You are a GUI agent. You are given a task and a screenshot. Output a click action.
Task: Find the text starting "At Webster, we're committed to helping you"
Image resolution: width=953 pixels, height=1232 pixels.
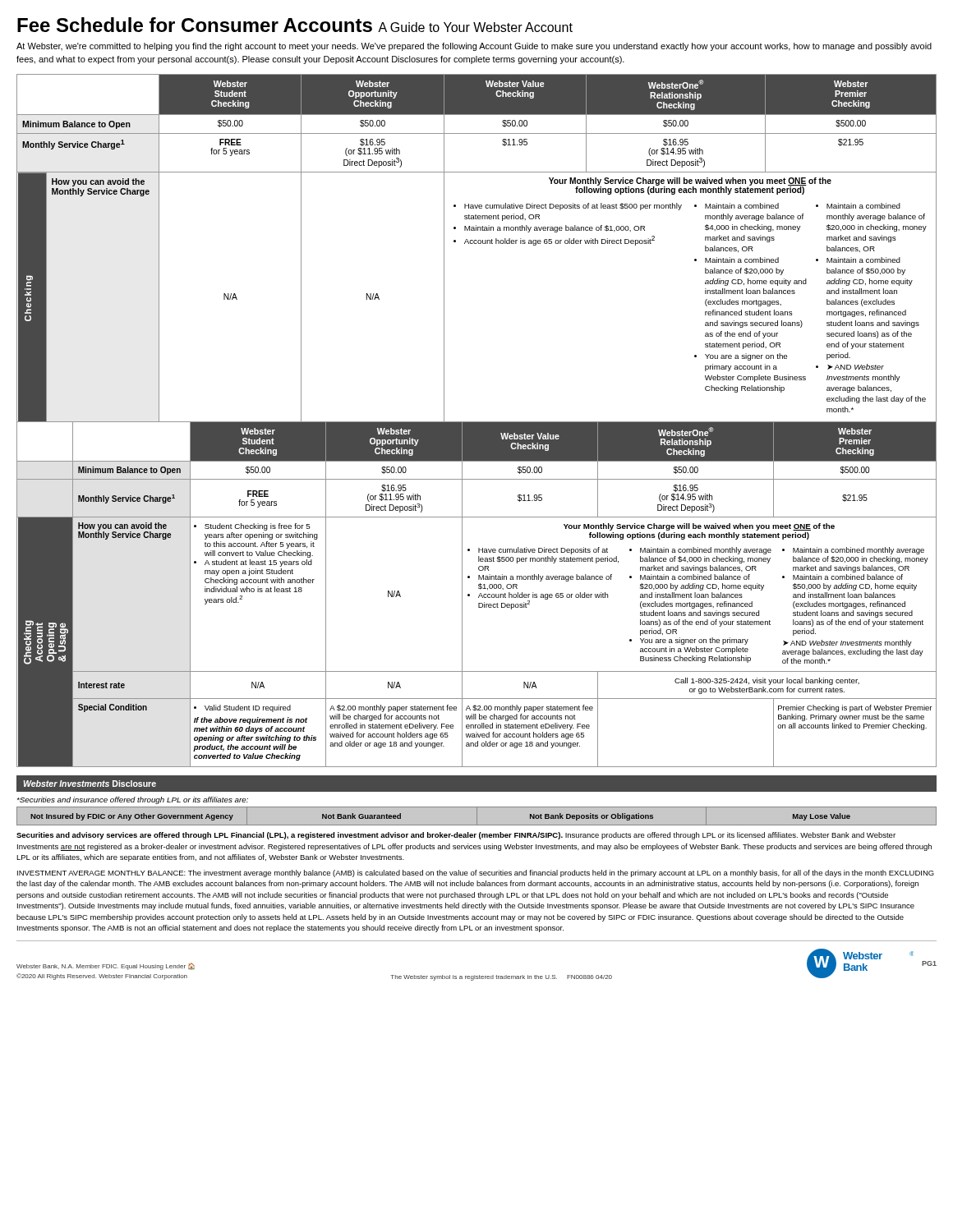(474, 53)
